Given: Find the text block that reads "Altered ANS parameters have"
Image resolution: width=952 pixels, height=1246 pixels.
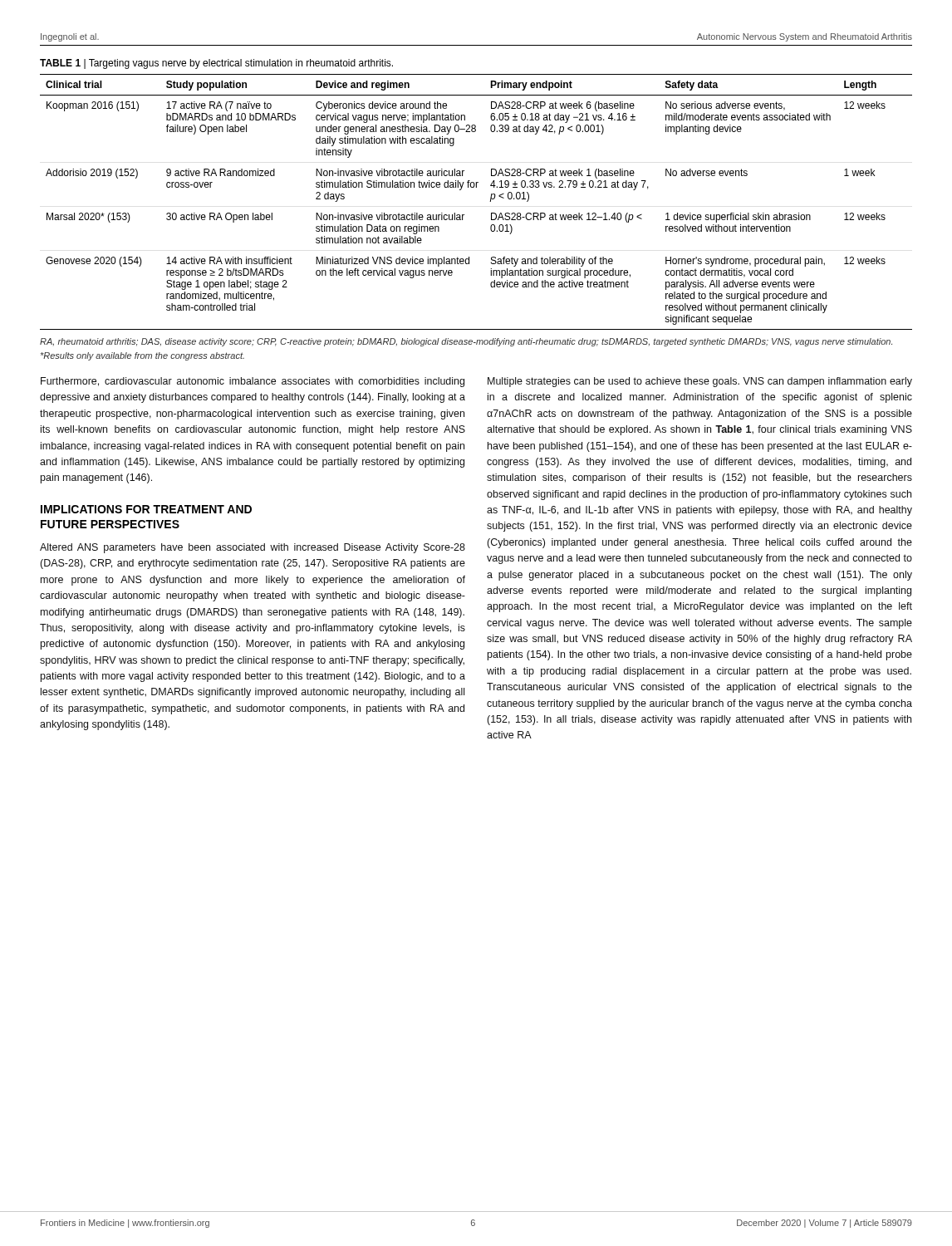Looking at the screenshot, I should pyautogui.click(x=253, y=636).
